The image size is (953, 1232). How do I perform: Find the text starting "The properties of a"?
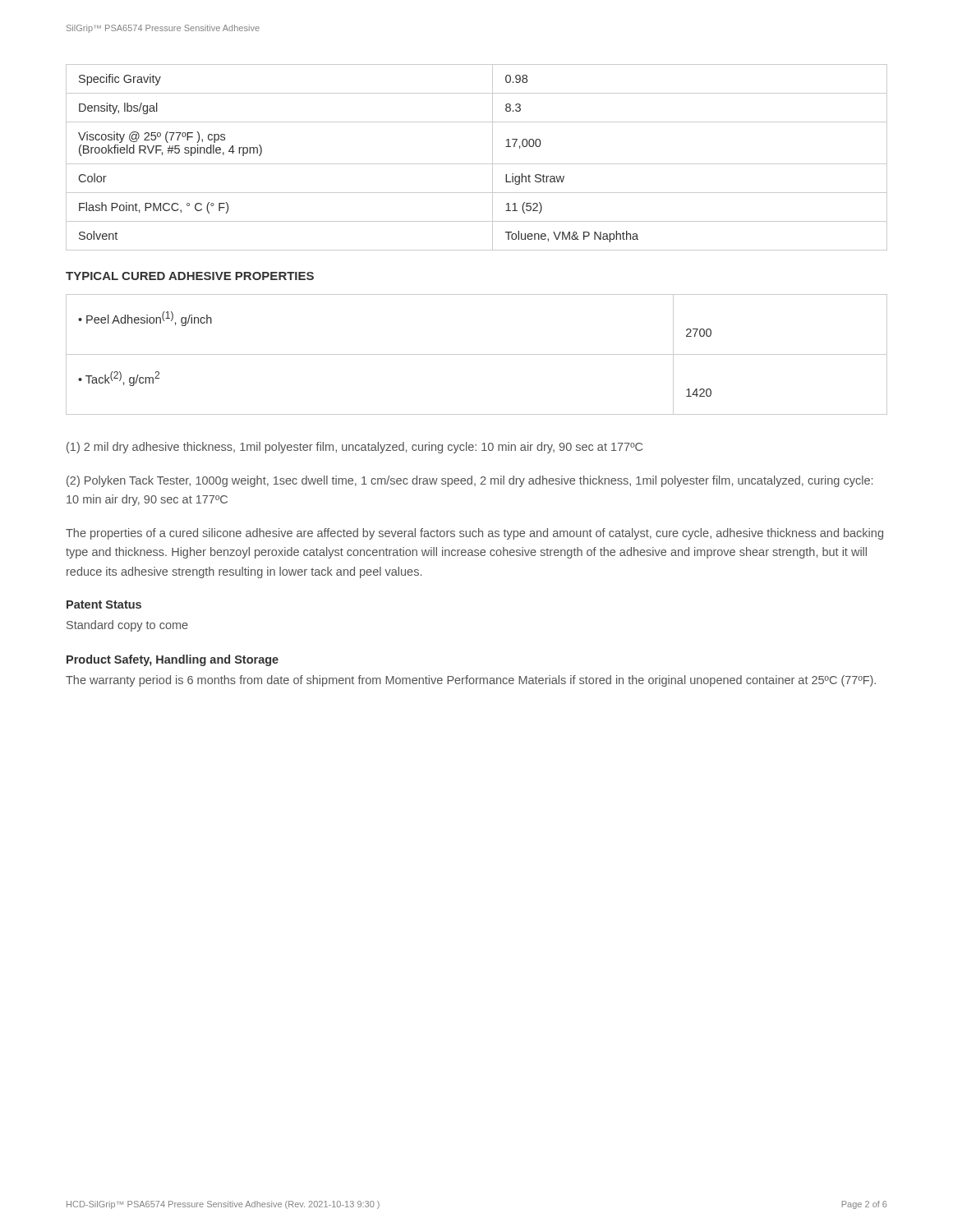pyautogui.click(x=475, y=552)
